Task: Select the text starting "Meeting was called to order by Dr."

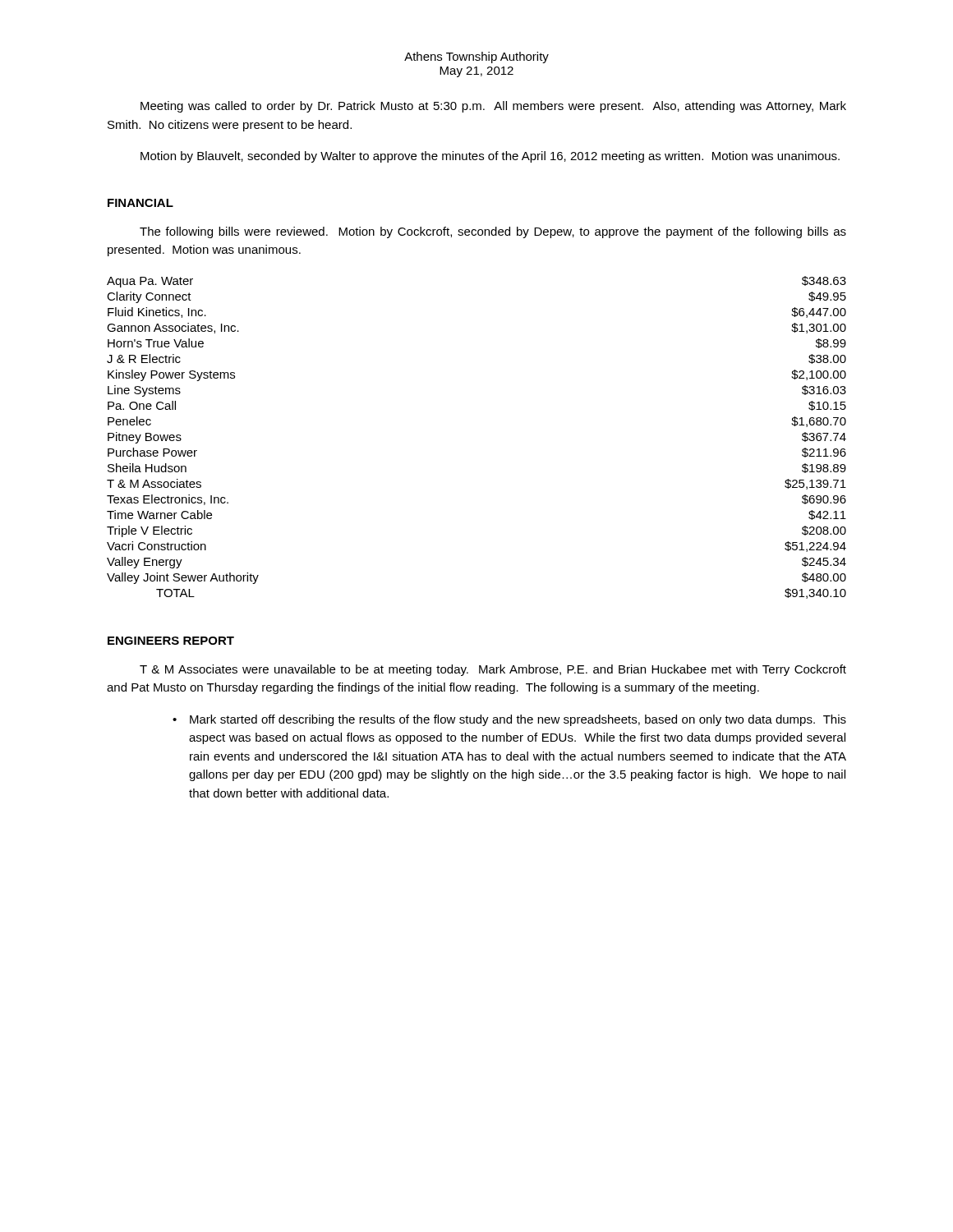Action: tap(476, 115)
